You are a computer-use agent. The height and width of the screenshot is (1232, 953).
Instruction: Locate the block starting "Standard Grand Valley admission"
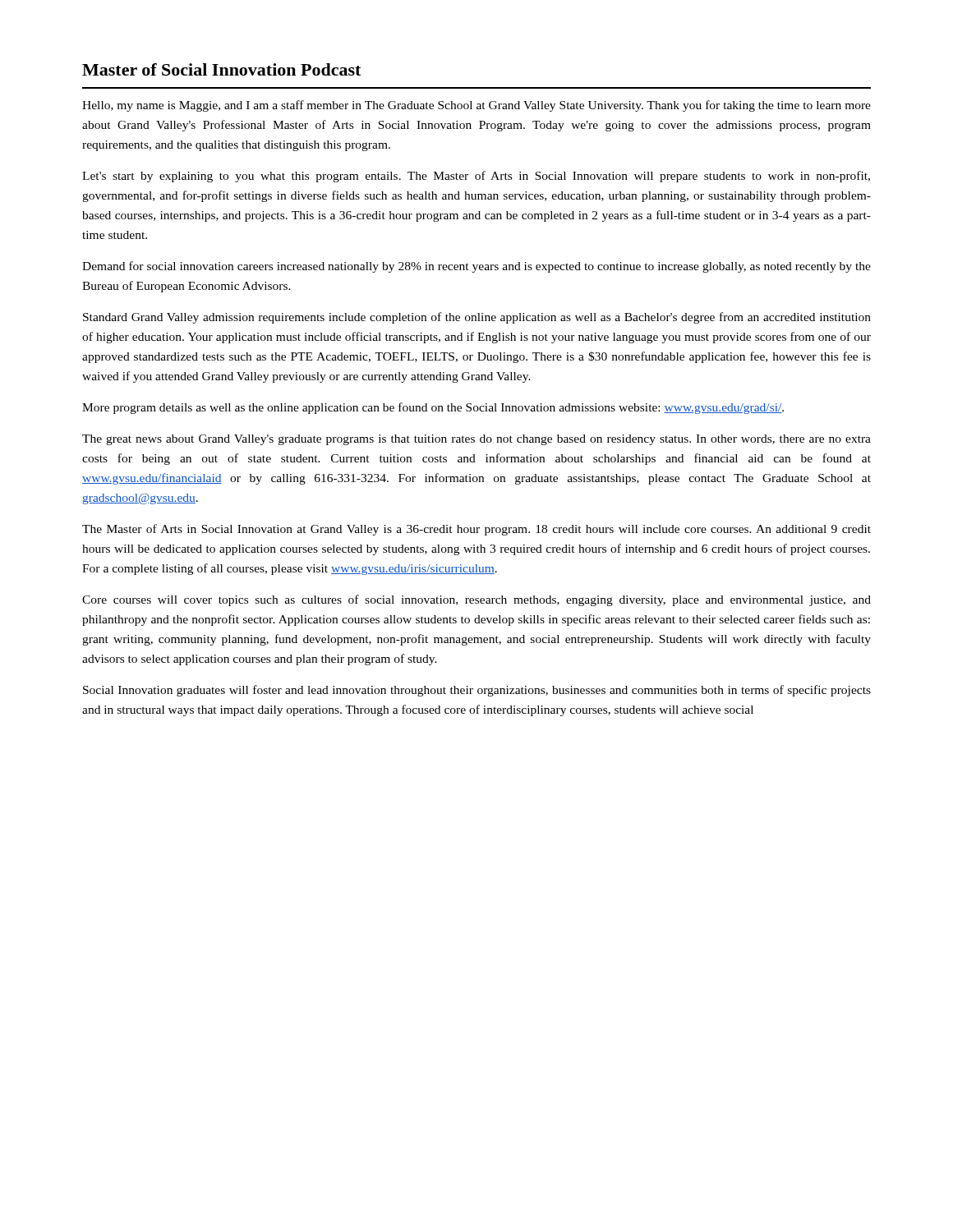pos(476,346)
